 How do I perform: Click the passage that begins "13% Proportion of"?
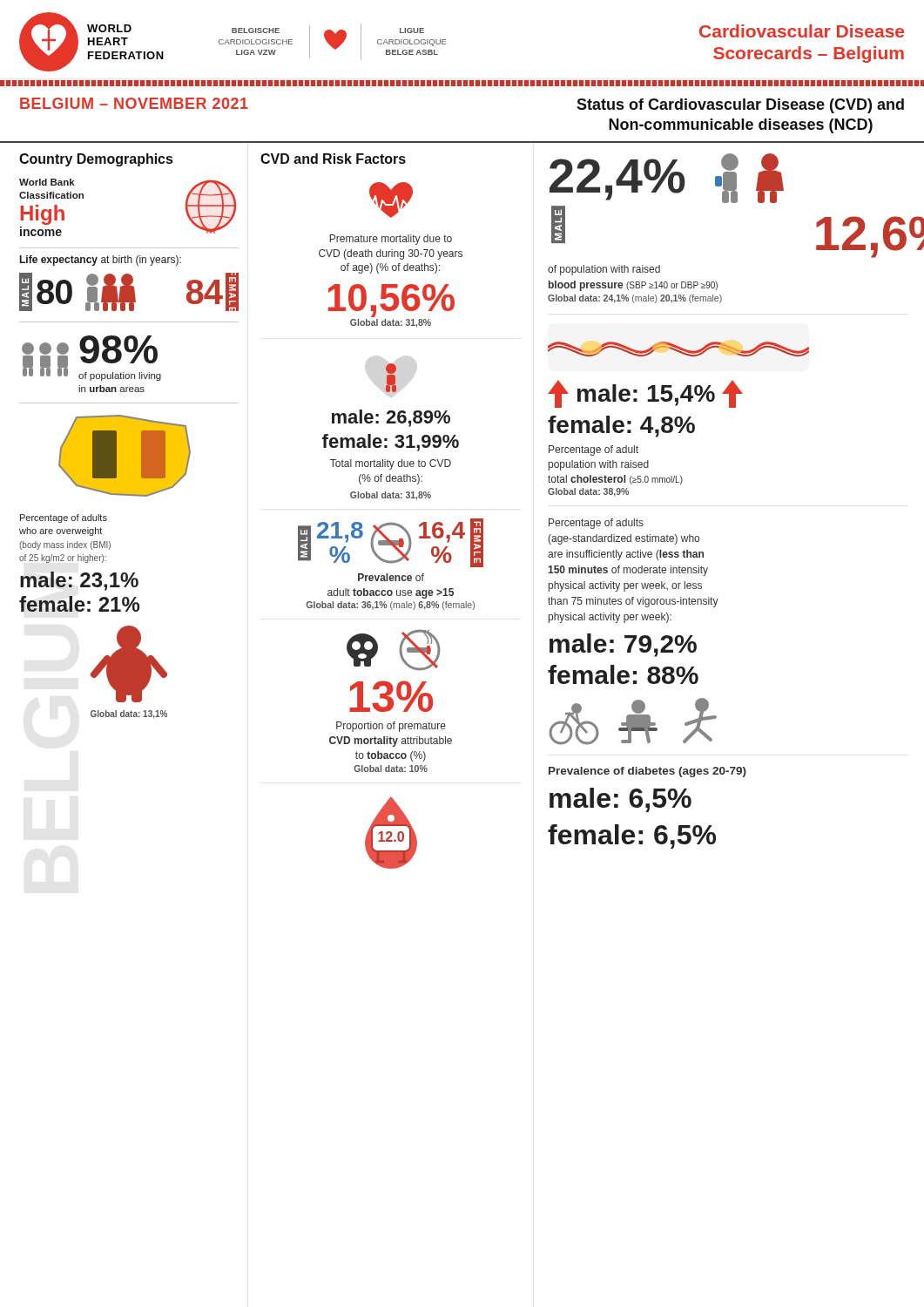[391, 701]
